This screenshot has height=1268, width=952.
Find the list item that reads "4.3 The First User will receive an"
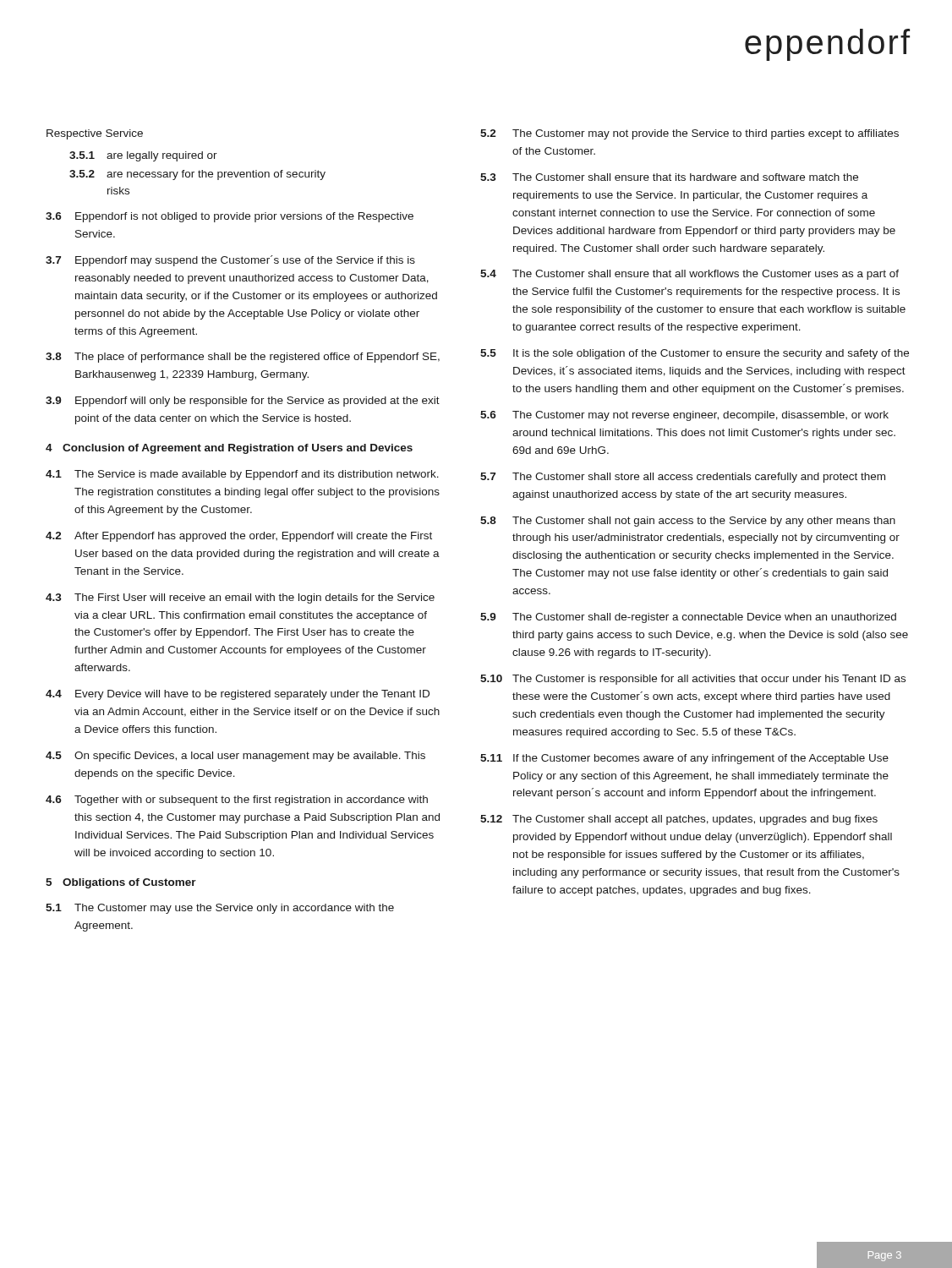click(x=244, y=633)
